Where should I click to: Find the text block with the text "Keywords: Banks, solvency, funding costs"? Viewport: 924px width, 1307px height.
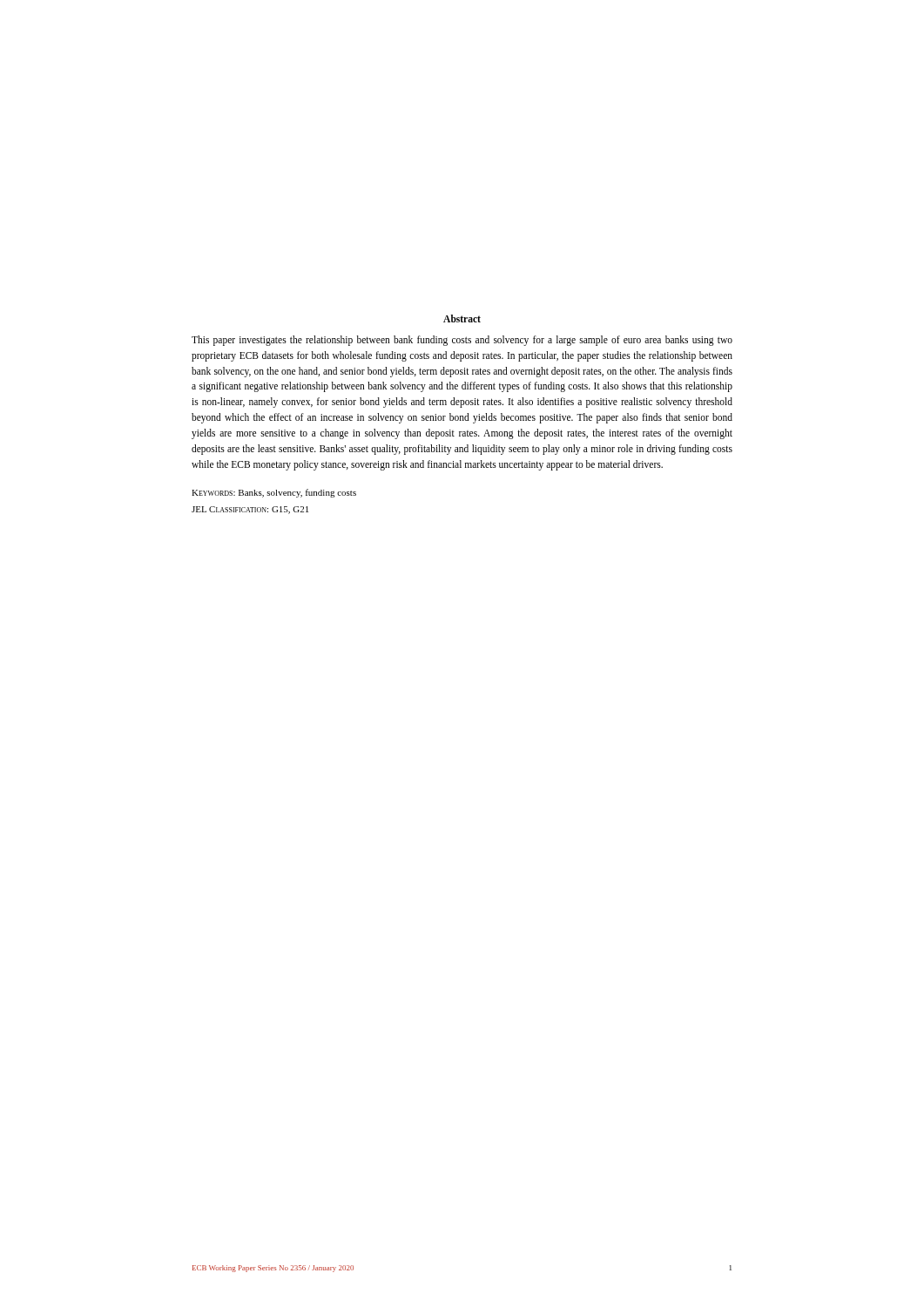click(274, 501)
